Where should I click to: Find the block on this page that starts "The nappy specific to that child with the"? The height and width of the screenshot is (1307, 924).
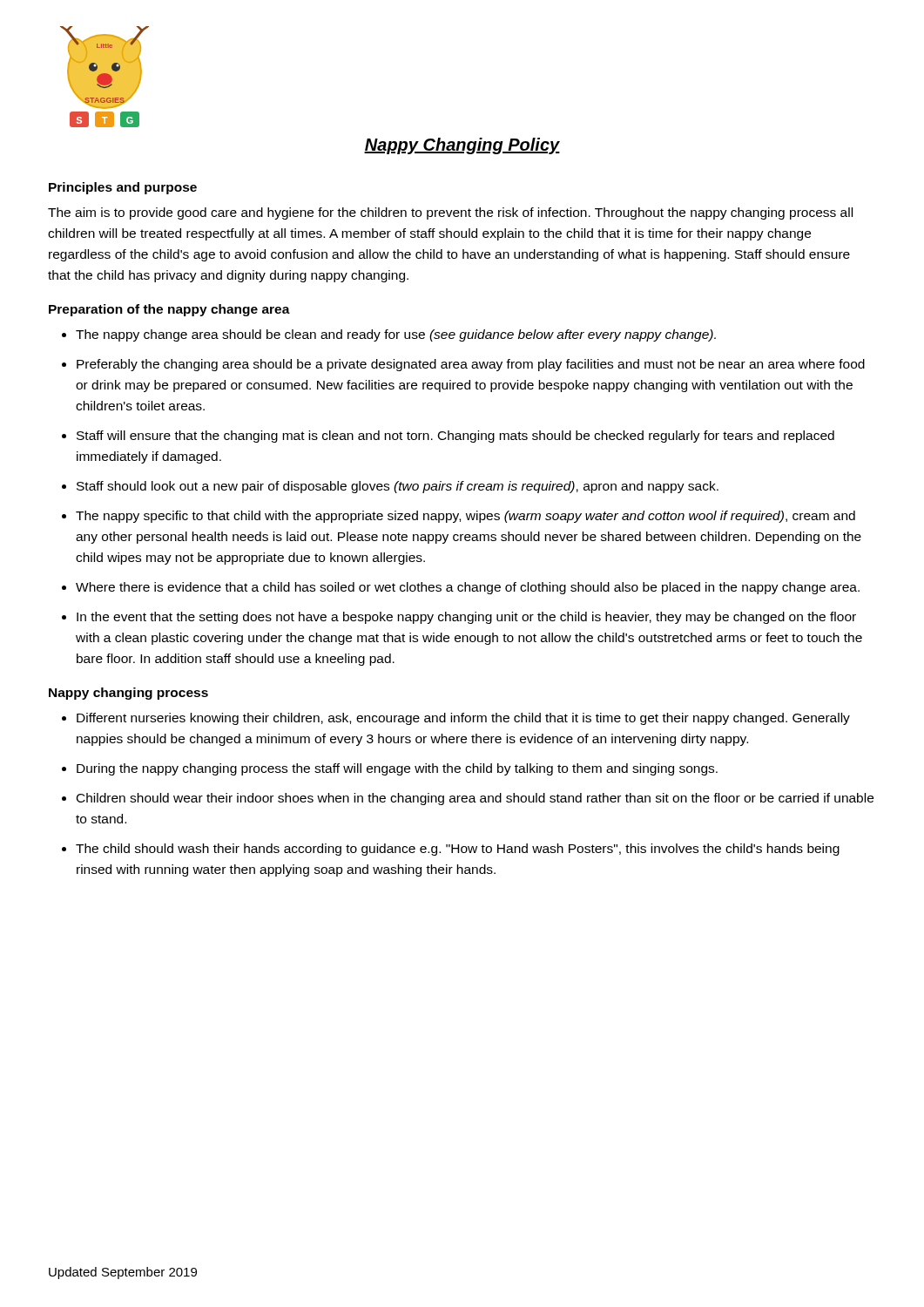pyautogui.click(x=469, y=536)
